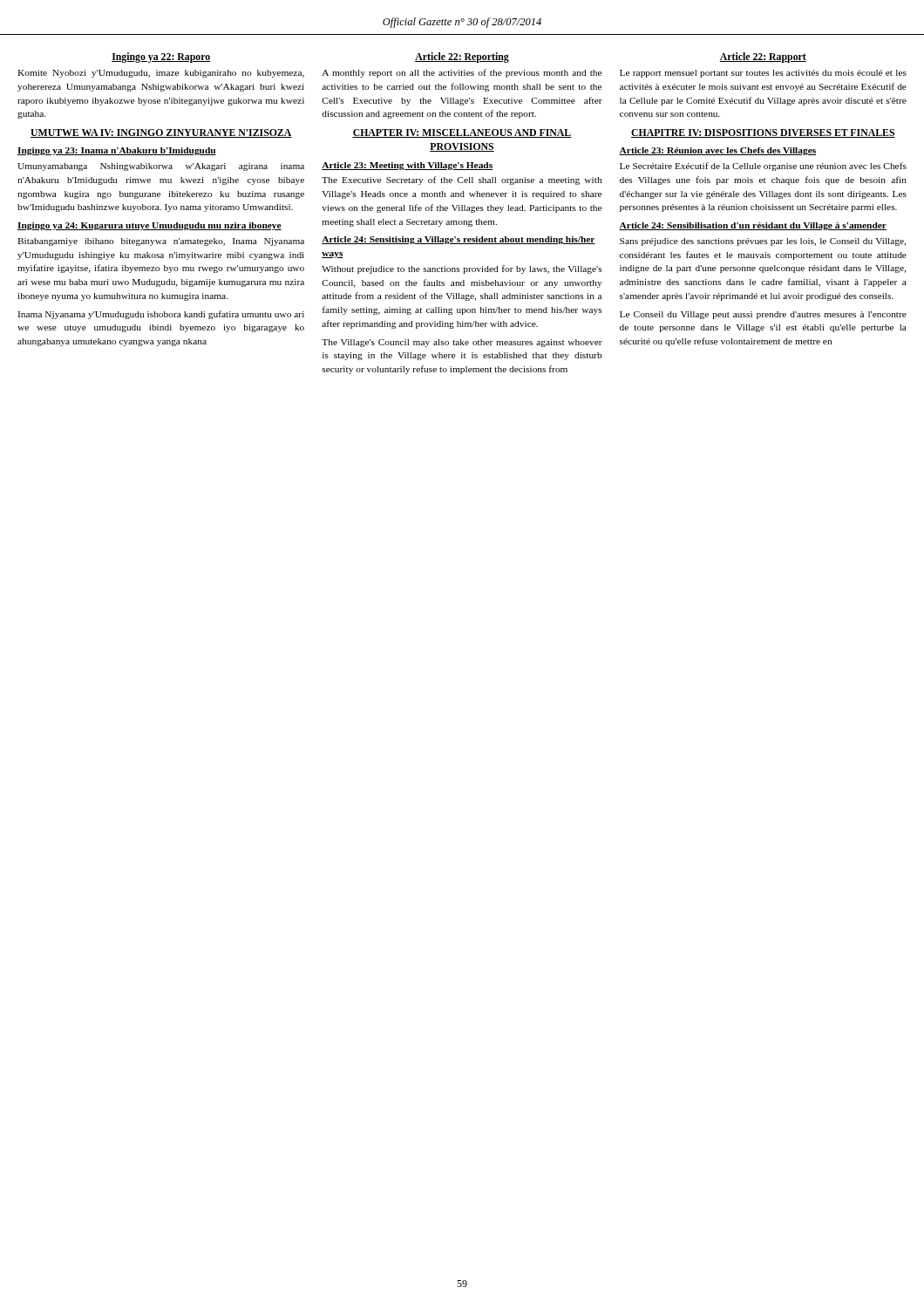Image resolution: width=924 pixels, height=1308 pixels.
Task: Point to the block starting "A monthly report"
Action: click(x=462, y=94)
